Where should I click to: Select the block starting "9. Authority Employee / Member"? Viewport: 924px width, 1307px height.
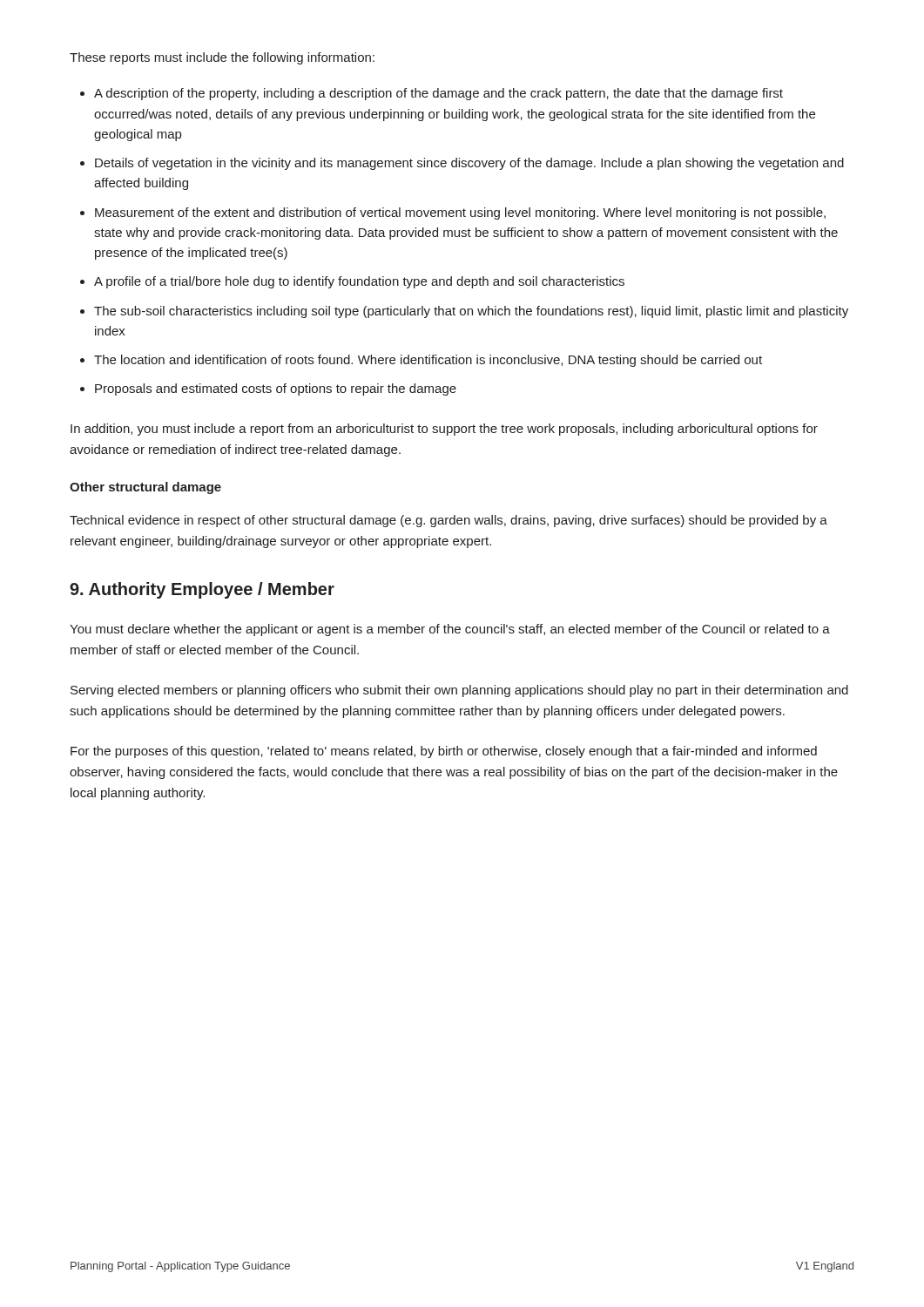(202, 589)
